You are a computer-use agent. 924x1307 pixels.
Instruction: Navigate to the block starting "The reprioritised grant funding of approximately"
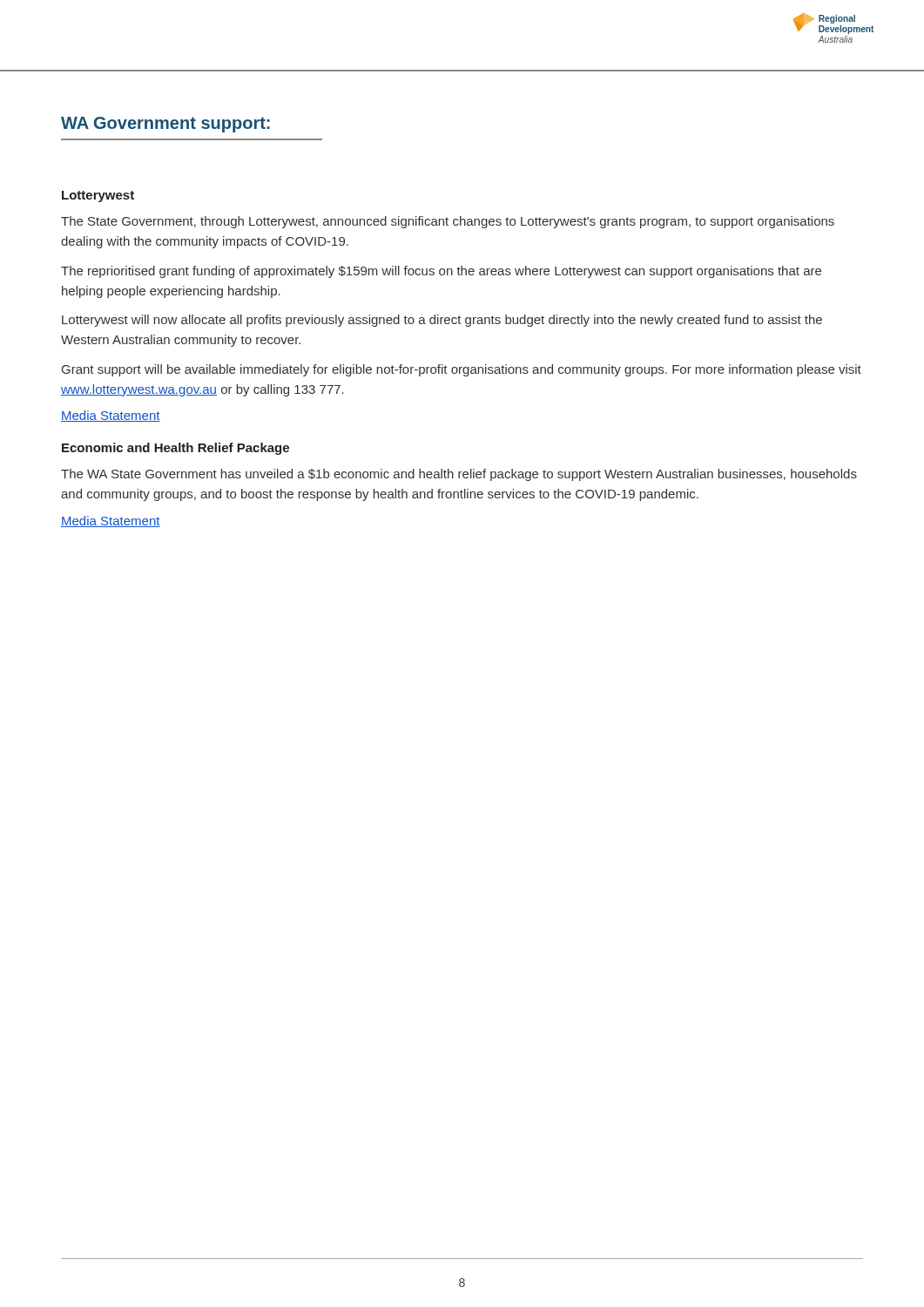[x=441, y=280]
